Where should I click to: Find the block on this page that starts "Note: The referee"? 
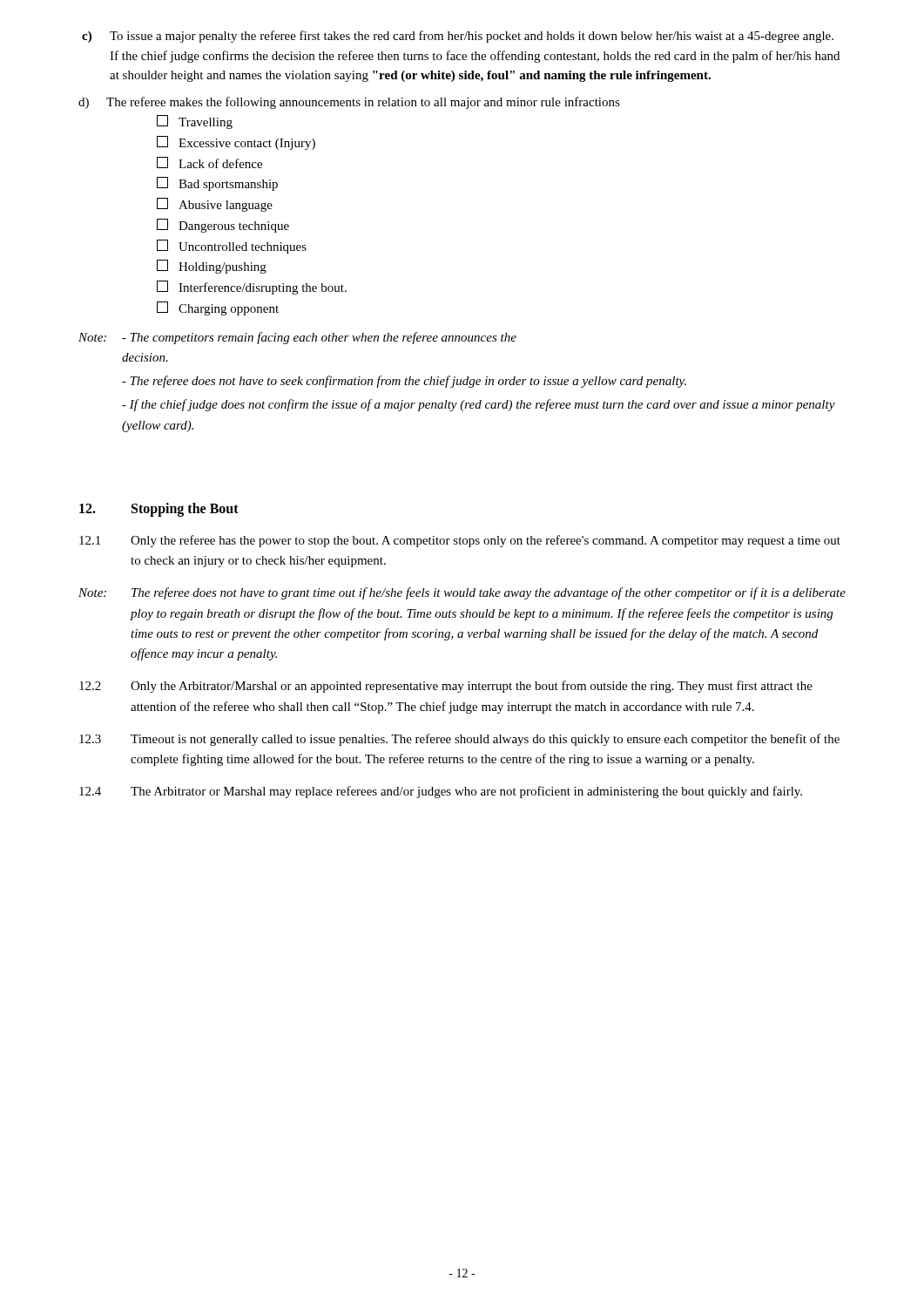462,624
